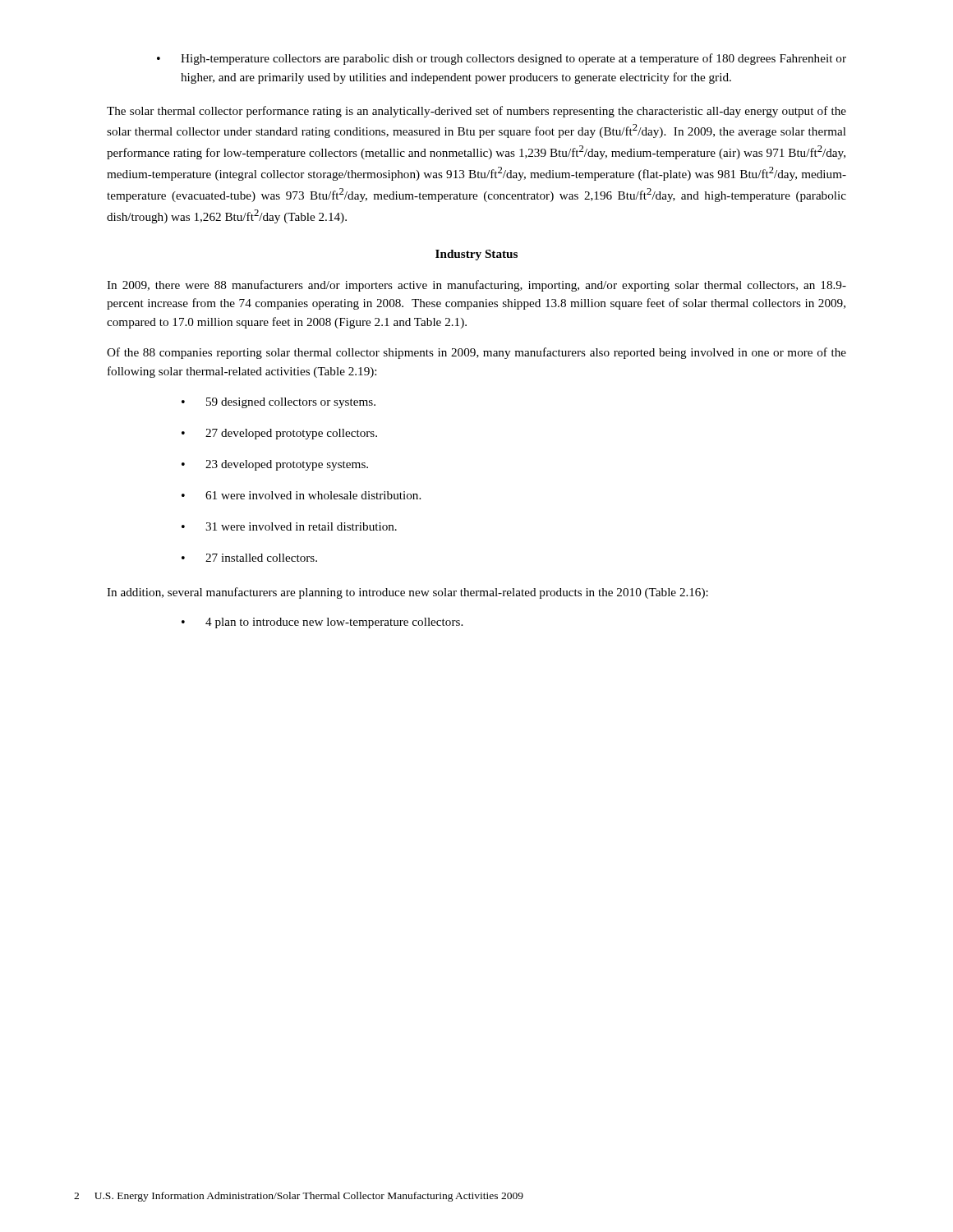Locate the block of text that opens with "In addition, several"
This screenshot has height=1232, width=953.
coord(408,591)
